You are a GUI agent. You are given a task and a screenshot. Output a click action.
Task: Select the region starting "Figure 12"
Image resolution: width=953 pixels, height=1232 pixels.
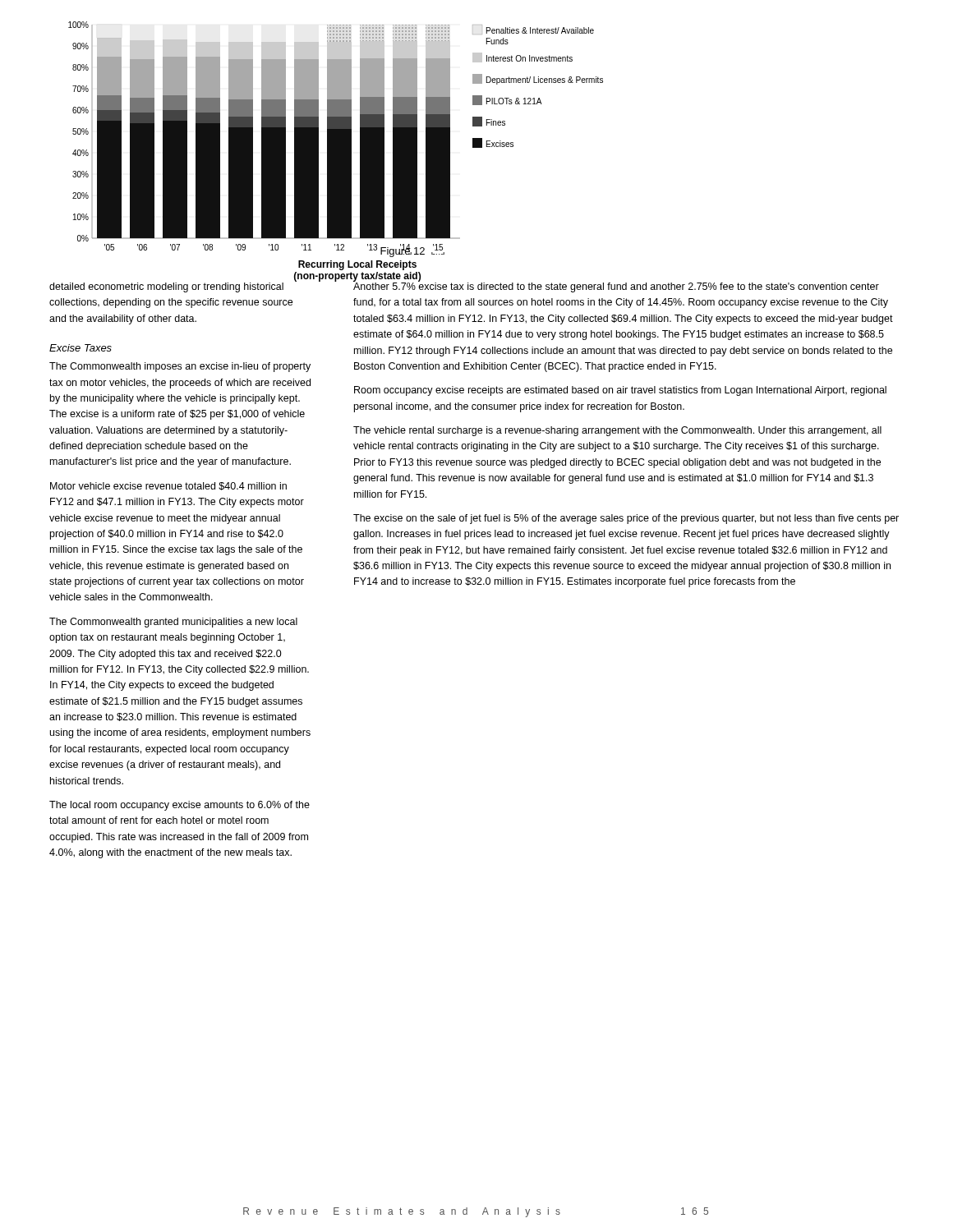coord(403,251)
